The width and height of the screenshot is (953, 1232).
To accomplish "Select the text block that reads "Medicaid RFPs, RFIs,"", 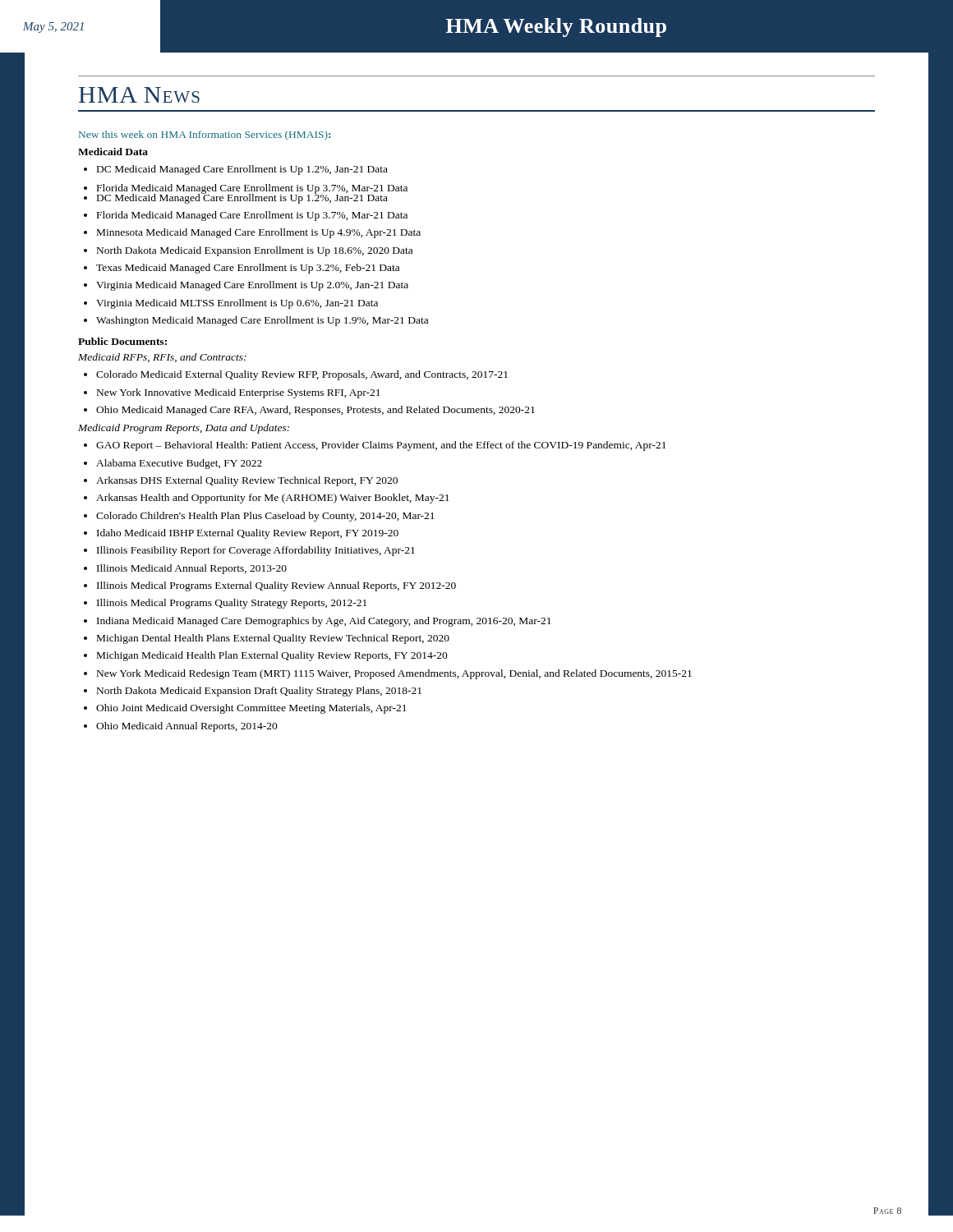I will pos(162,357).
